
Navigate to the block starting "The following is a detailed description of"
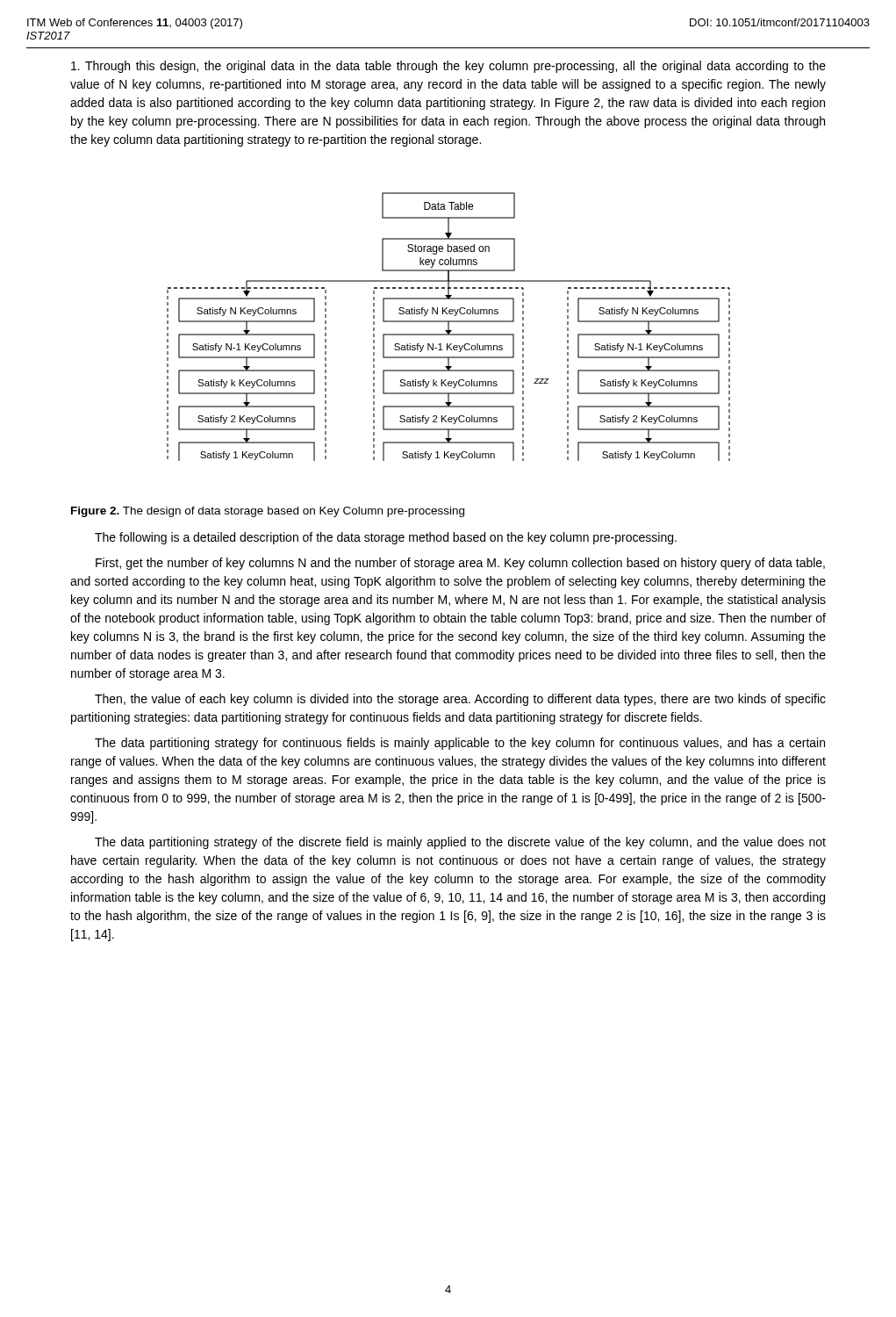pos(448,736)
